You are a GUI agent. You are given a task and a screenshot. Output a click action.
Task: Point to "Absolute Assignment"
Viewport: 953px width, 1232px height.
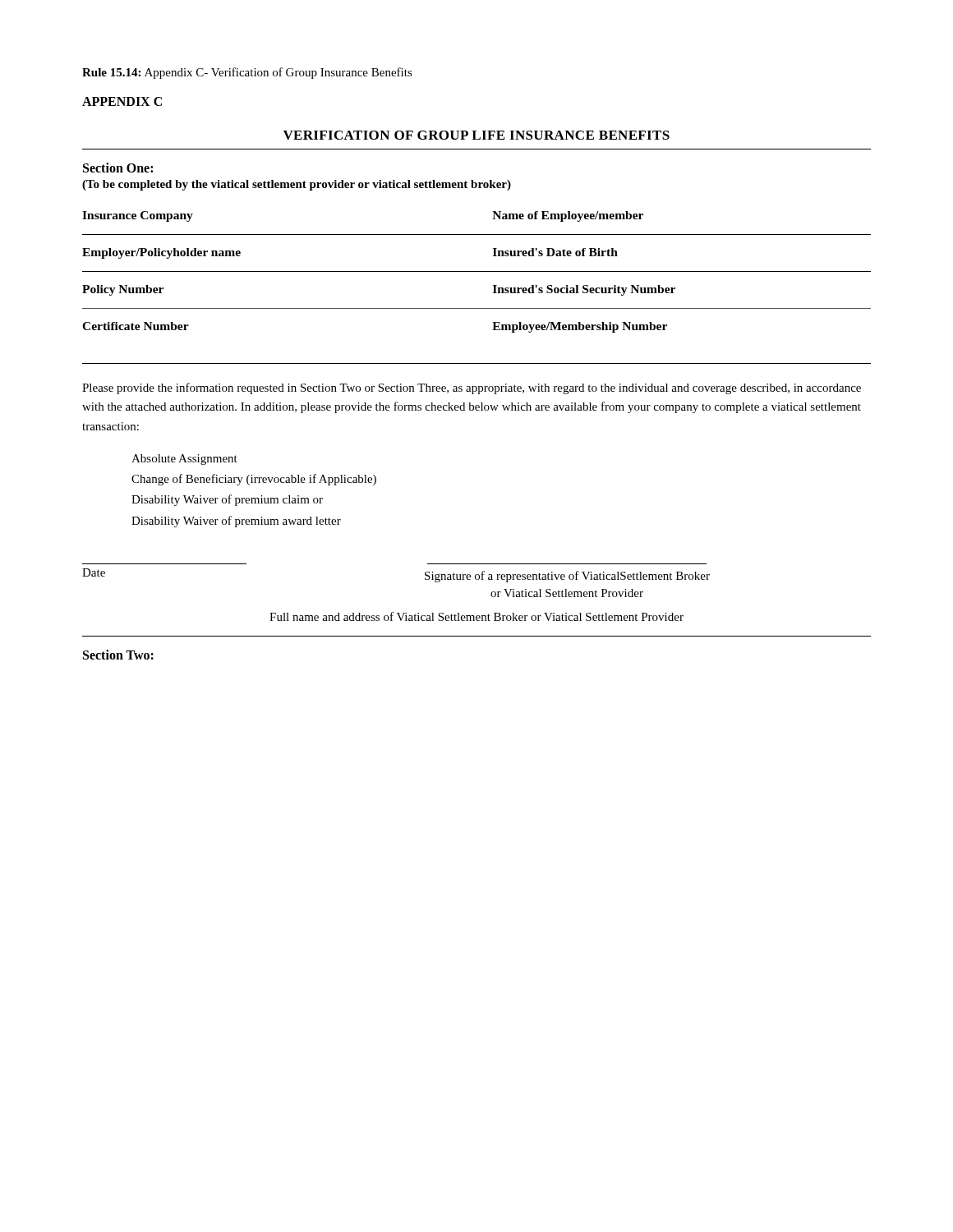click(x=184, y=458)
